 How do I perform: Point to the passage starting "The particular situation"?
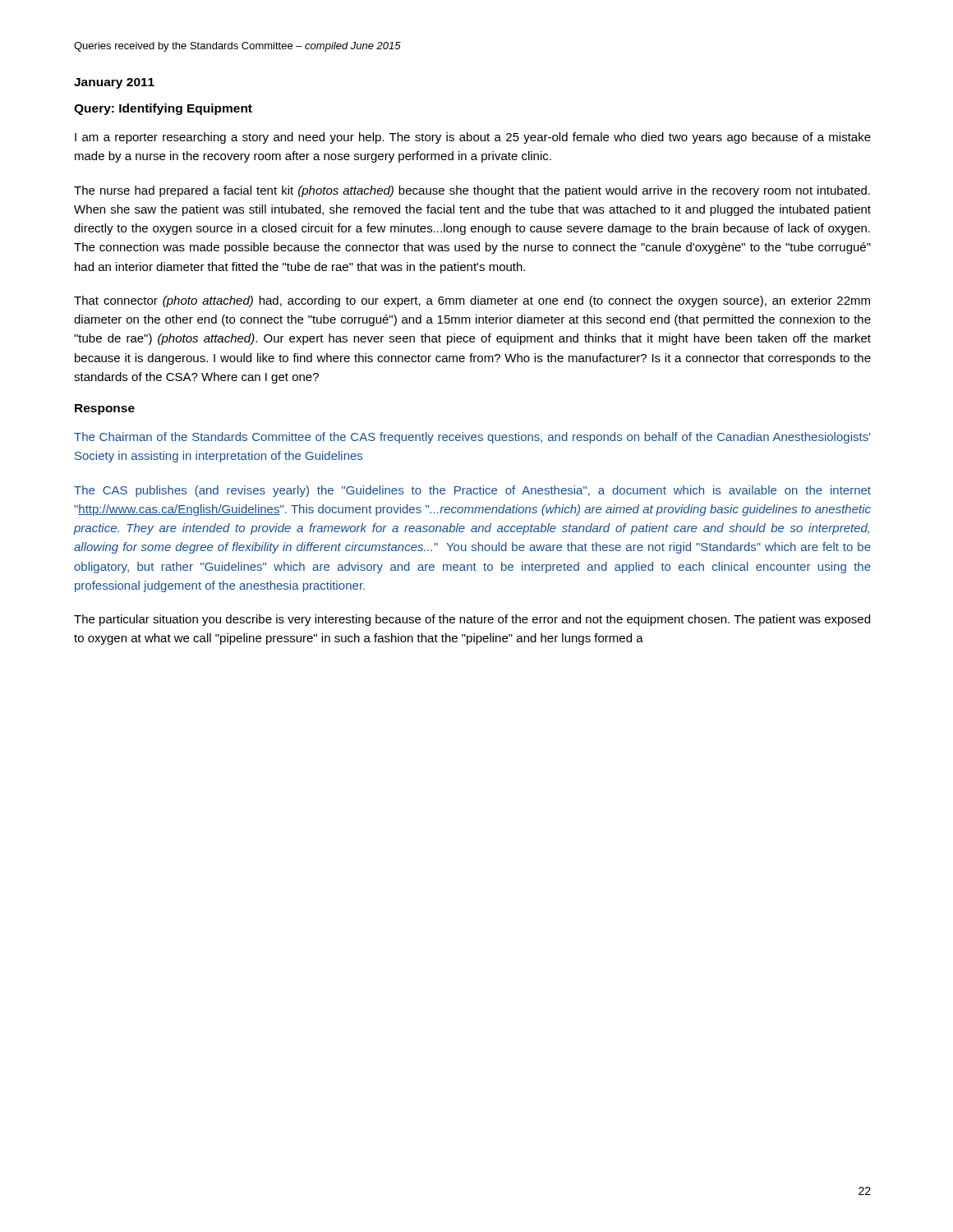point(472,628)
